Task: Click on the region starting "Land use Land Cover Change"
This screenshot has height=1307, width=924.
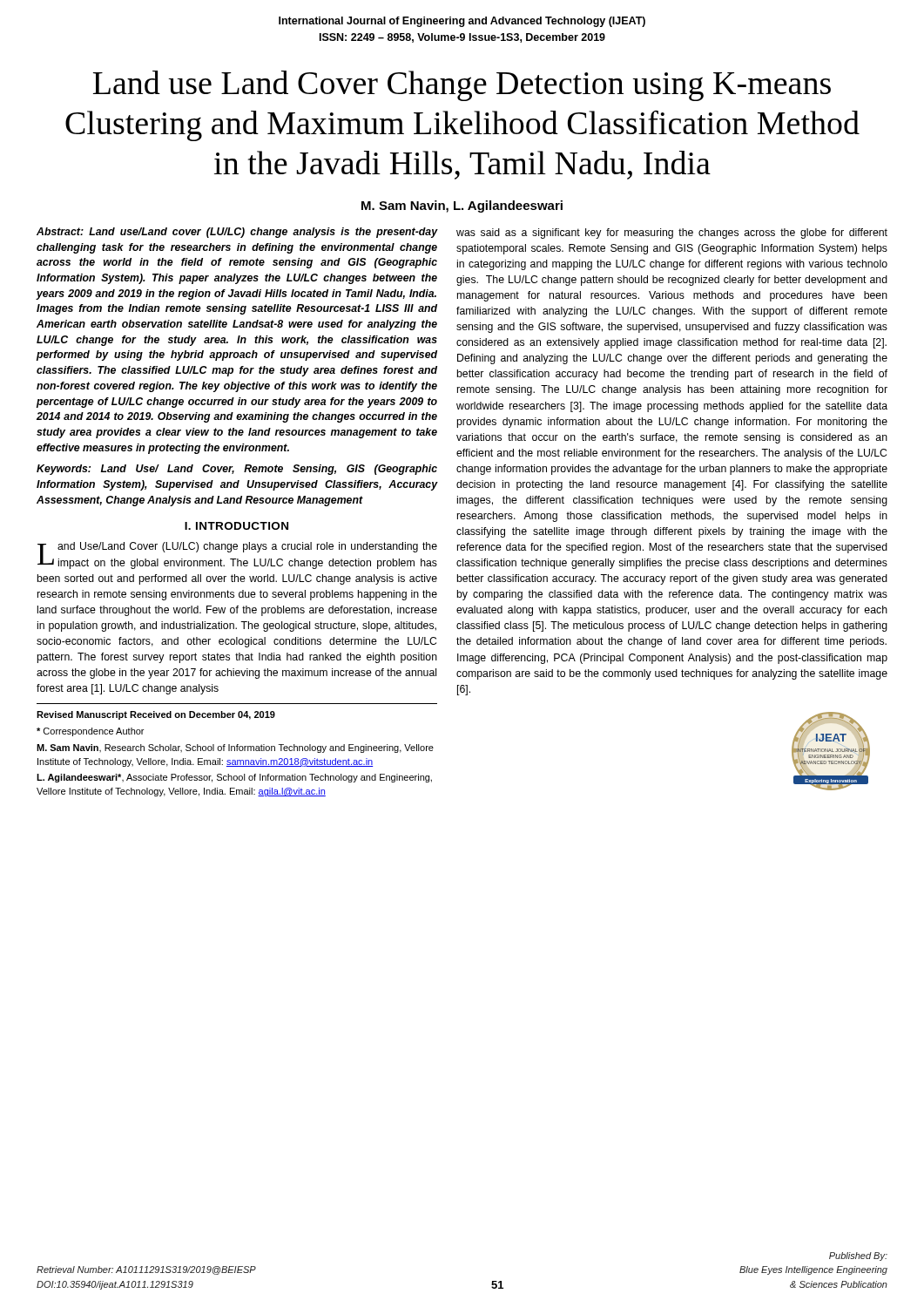Action: [462, 123]
